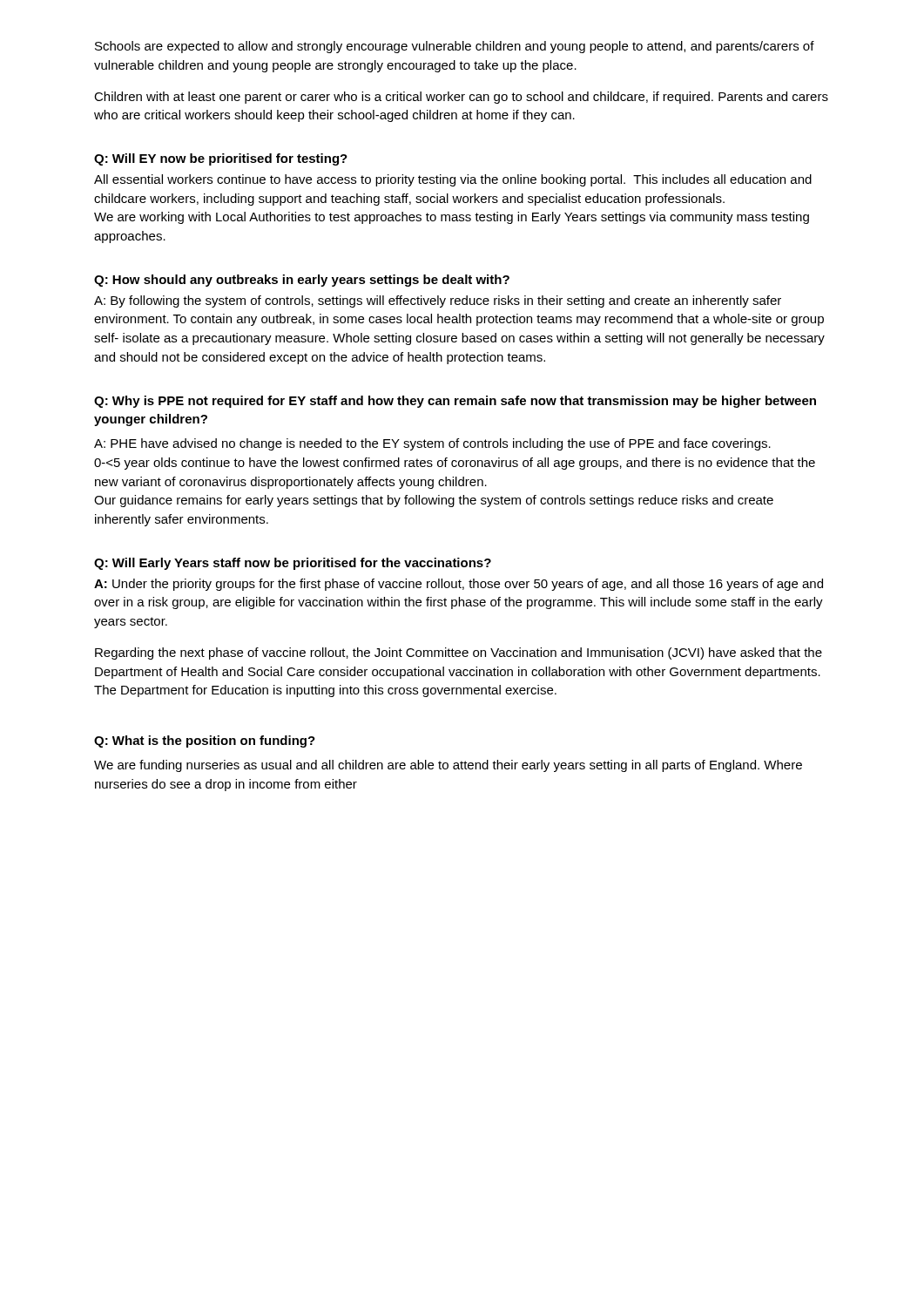Find the block on this page that starts "A: PHE have advised no"

click(455, 481)
